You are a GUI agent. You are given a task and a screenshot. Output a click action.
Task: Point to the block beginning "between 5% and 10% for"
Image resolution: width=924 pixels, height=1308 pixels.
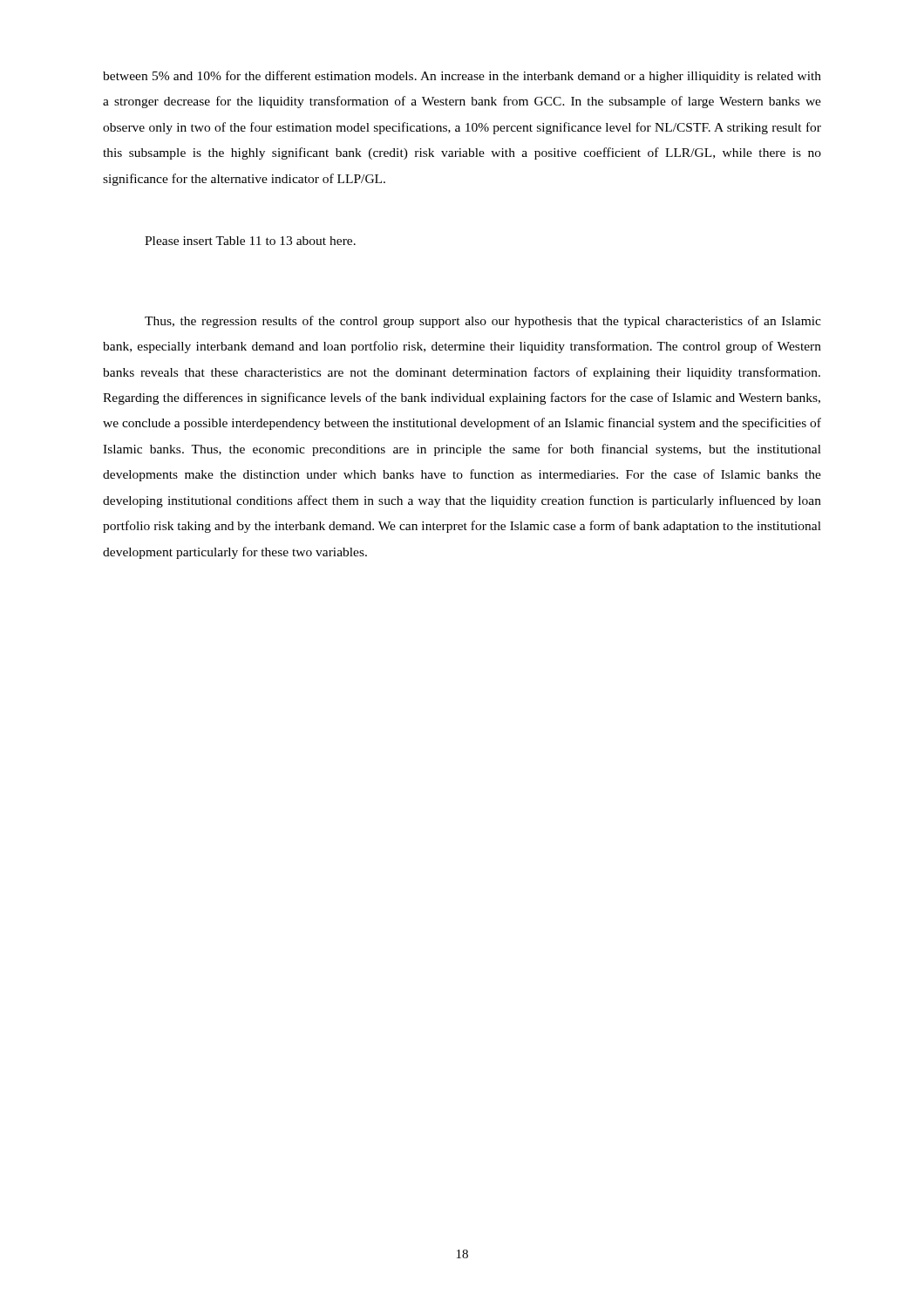coord(462,127)
